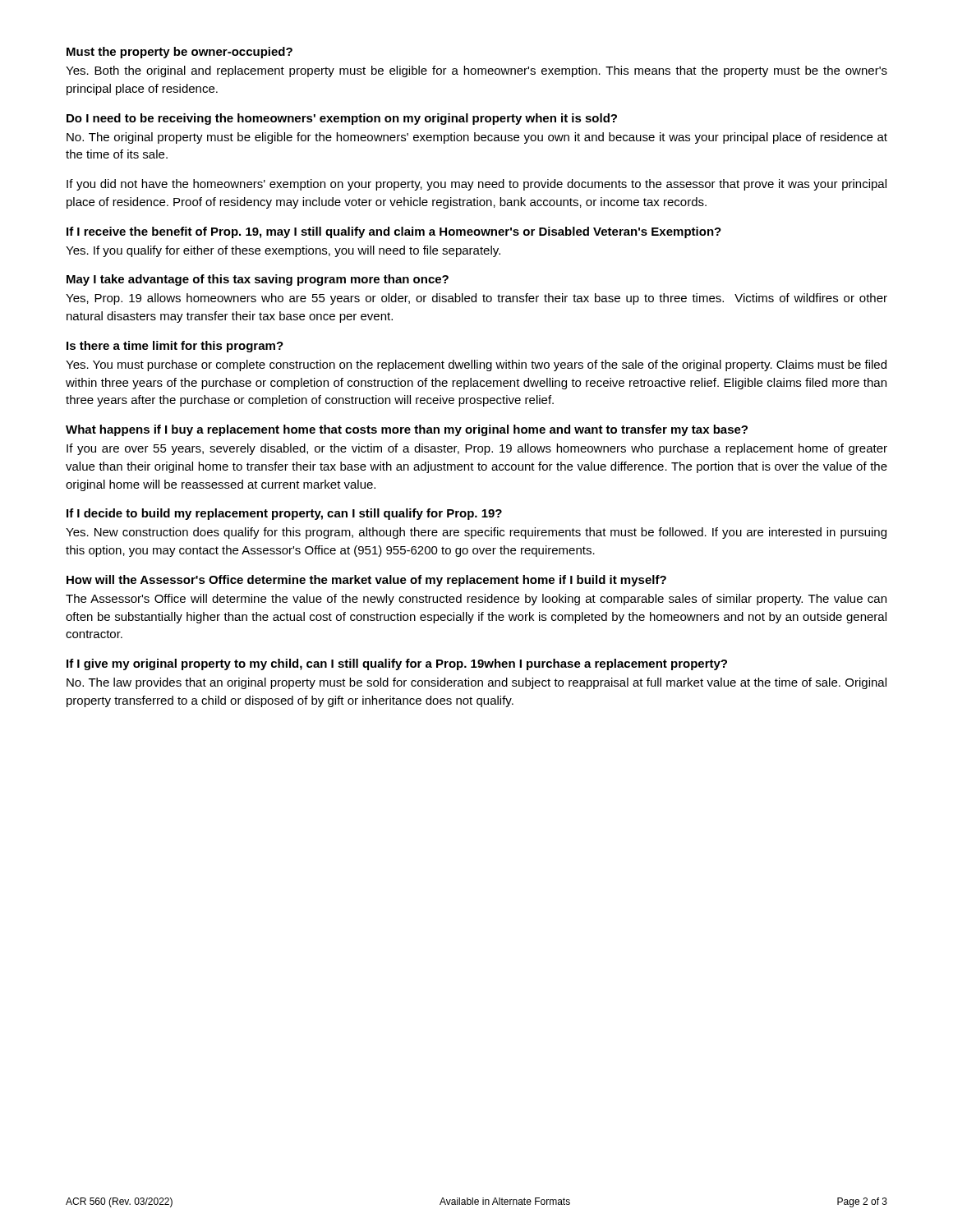Find the text block that says "Yes. If you qualify for either of these"

click(x=284, y=250)
